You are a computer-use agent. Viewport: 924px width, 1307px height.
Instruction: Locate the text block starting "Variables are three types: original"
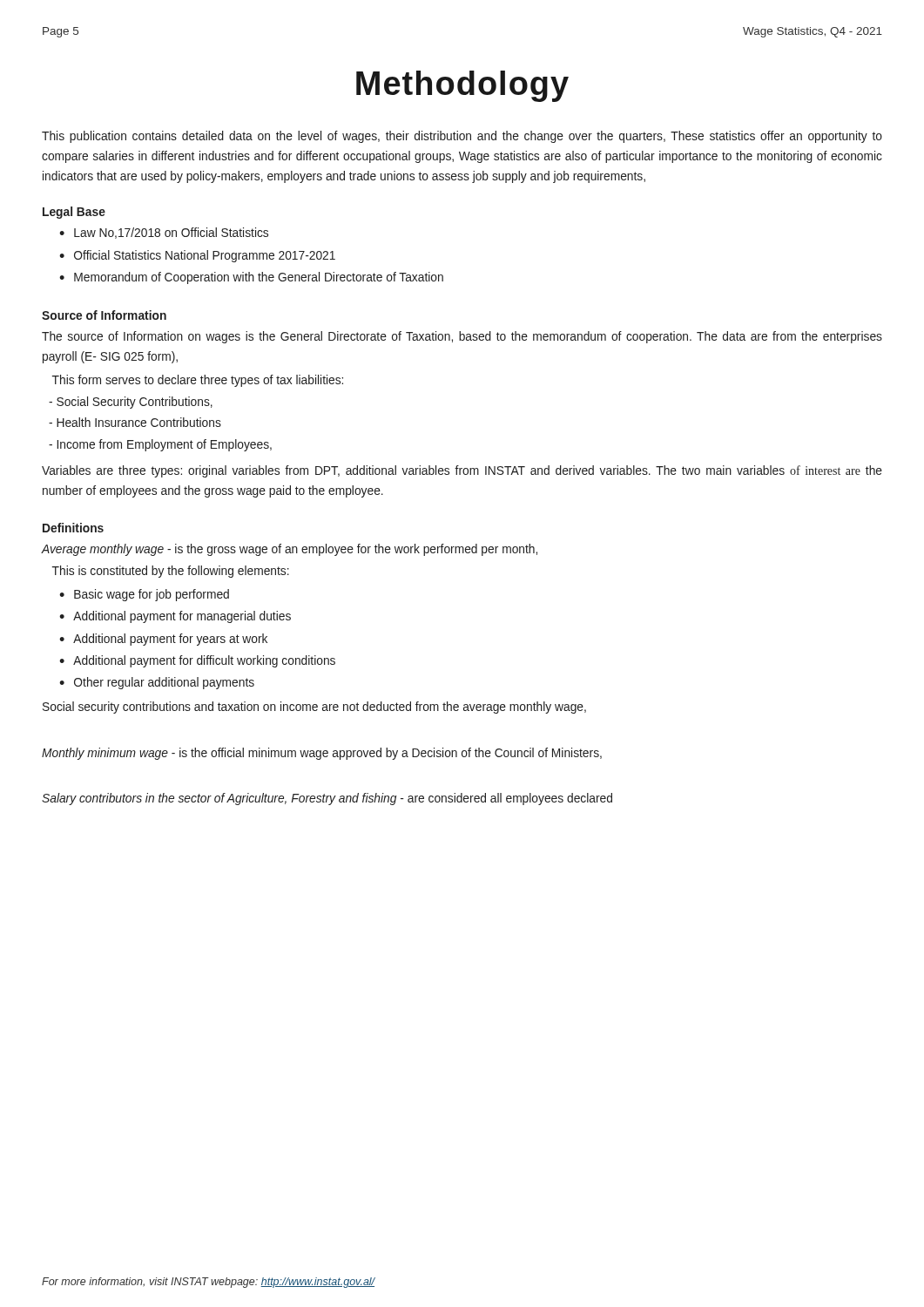462,481
